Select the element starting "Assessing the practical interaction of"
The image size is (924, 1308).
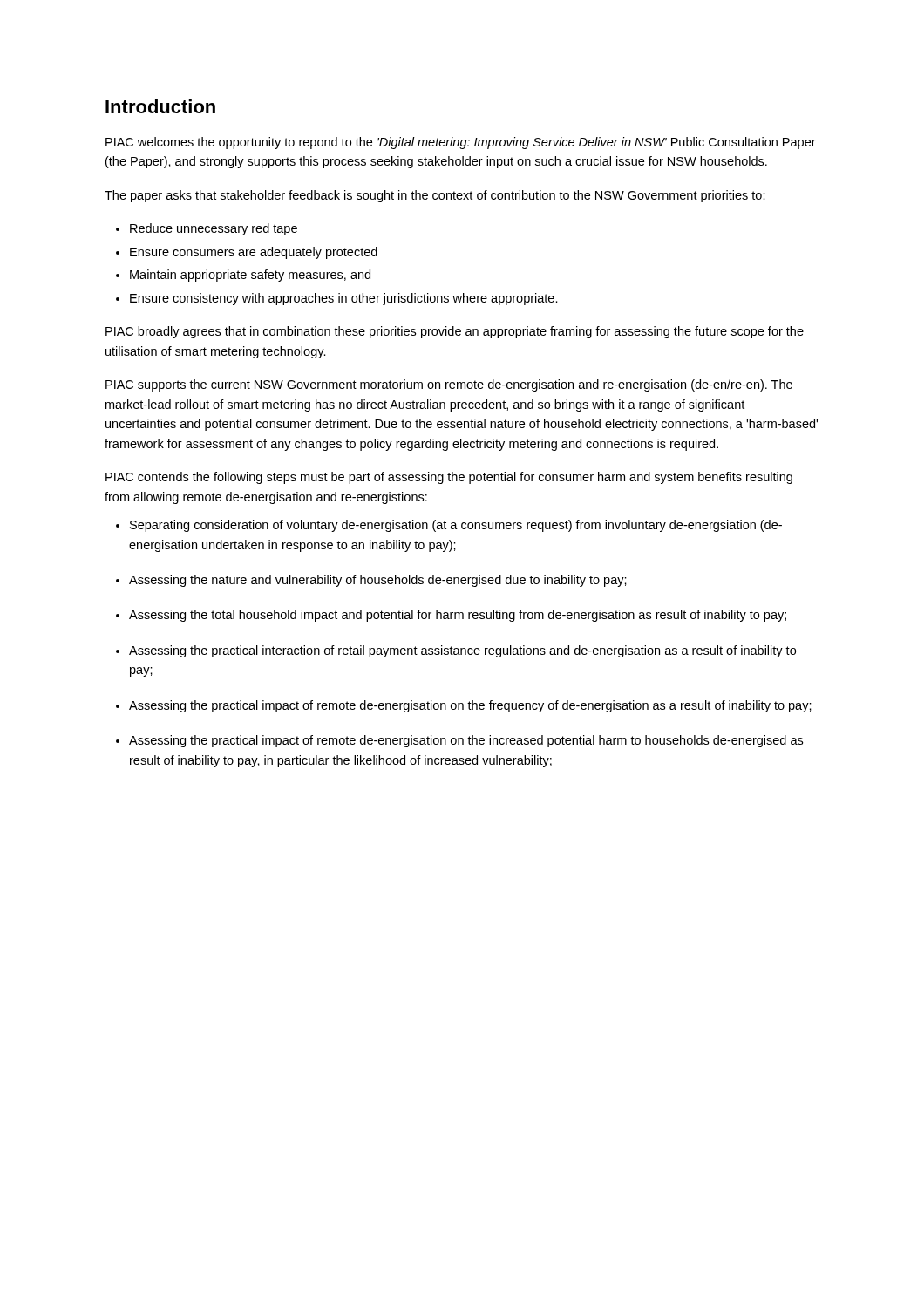coord(463,660)
